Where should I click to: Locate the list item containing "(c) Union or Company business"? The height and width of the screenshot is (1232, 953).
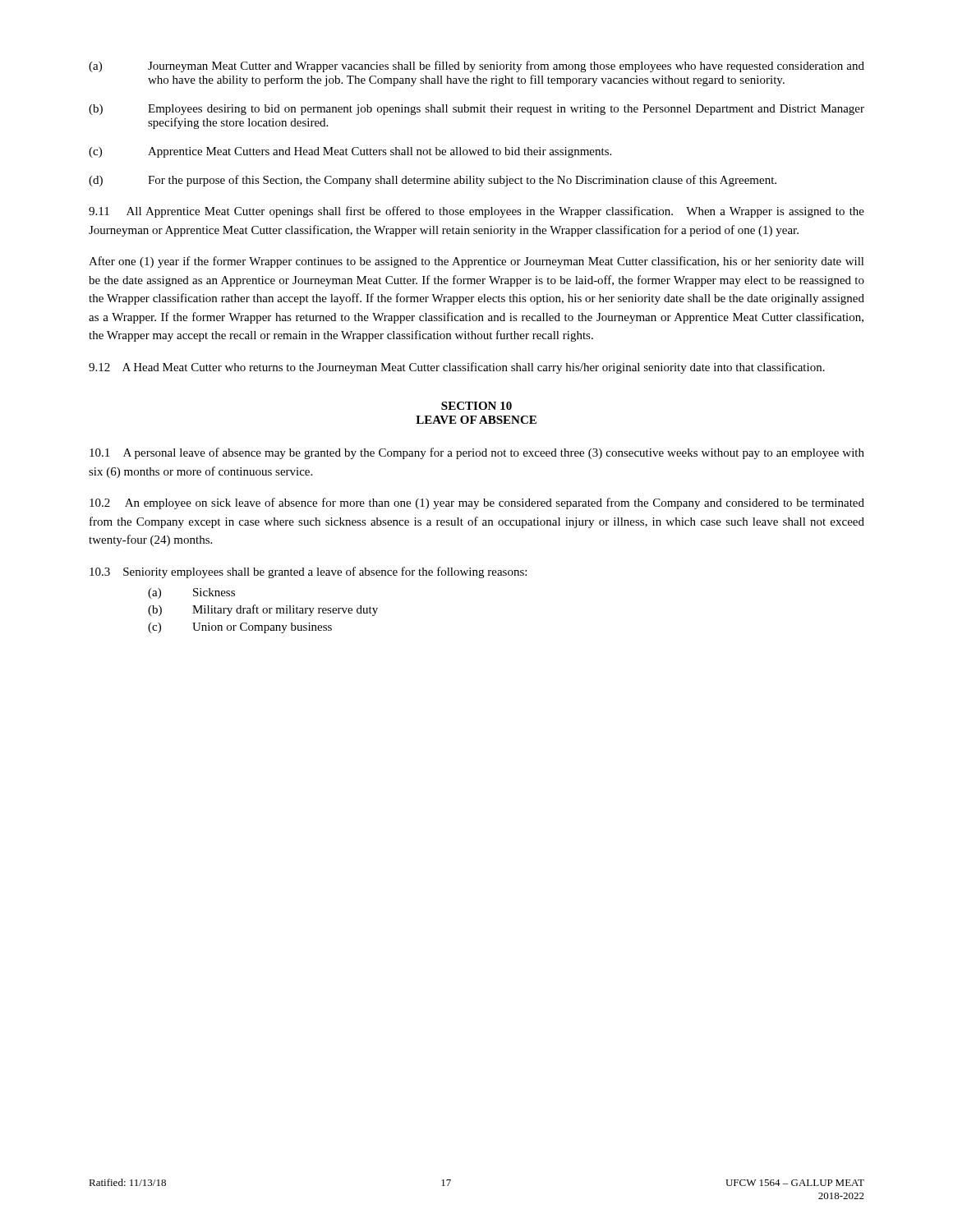coord(240,627)
